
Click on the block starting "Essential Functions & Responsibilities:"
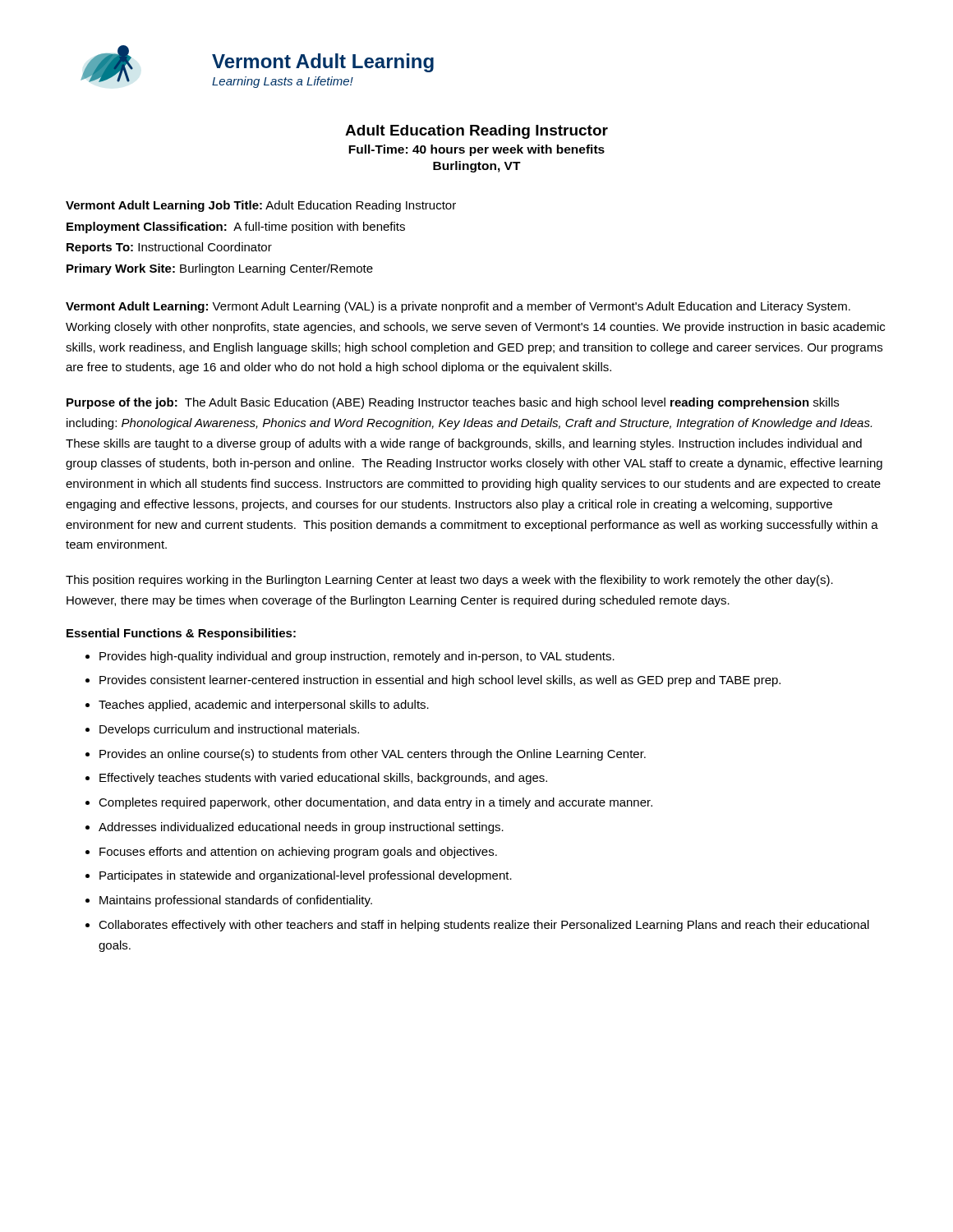coord(181,632)
